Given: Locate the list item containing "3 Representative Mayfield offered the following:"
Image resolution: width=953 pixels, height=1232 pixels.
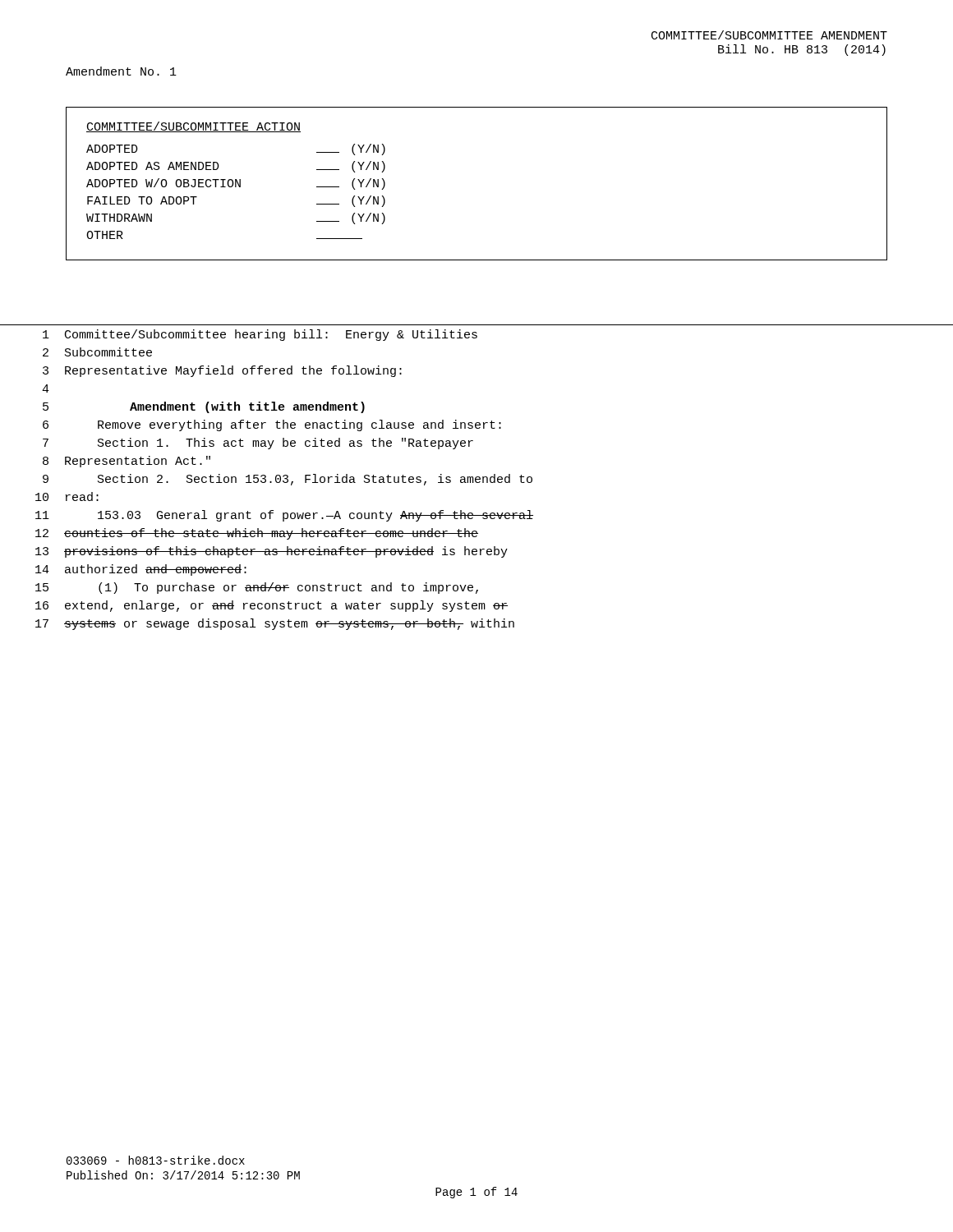Looking at the screenshot, I should click(222, 371).
